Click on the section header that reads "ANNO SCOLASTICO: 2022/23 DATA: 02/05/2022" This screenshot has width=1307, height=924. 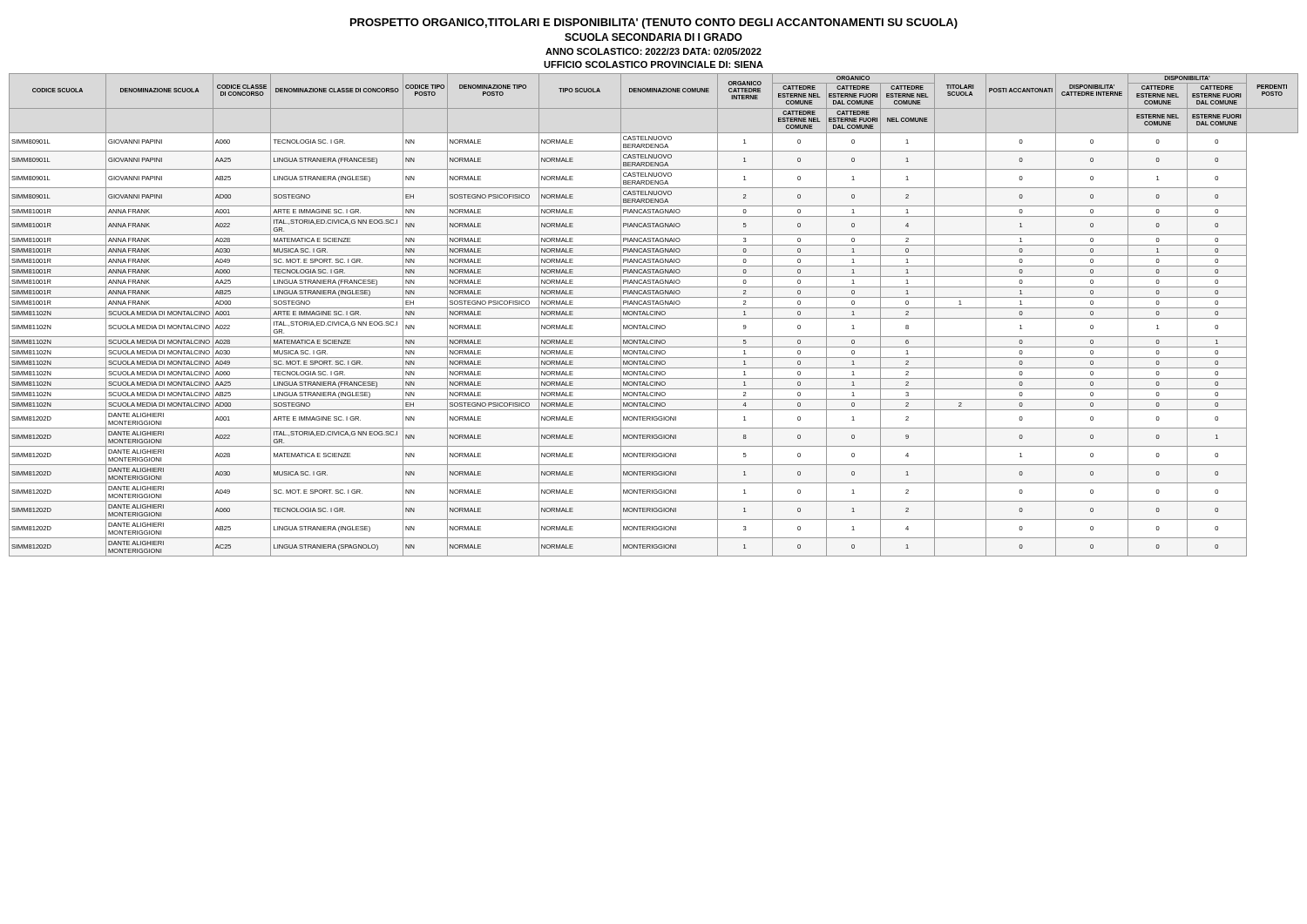654,51
